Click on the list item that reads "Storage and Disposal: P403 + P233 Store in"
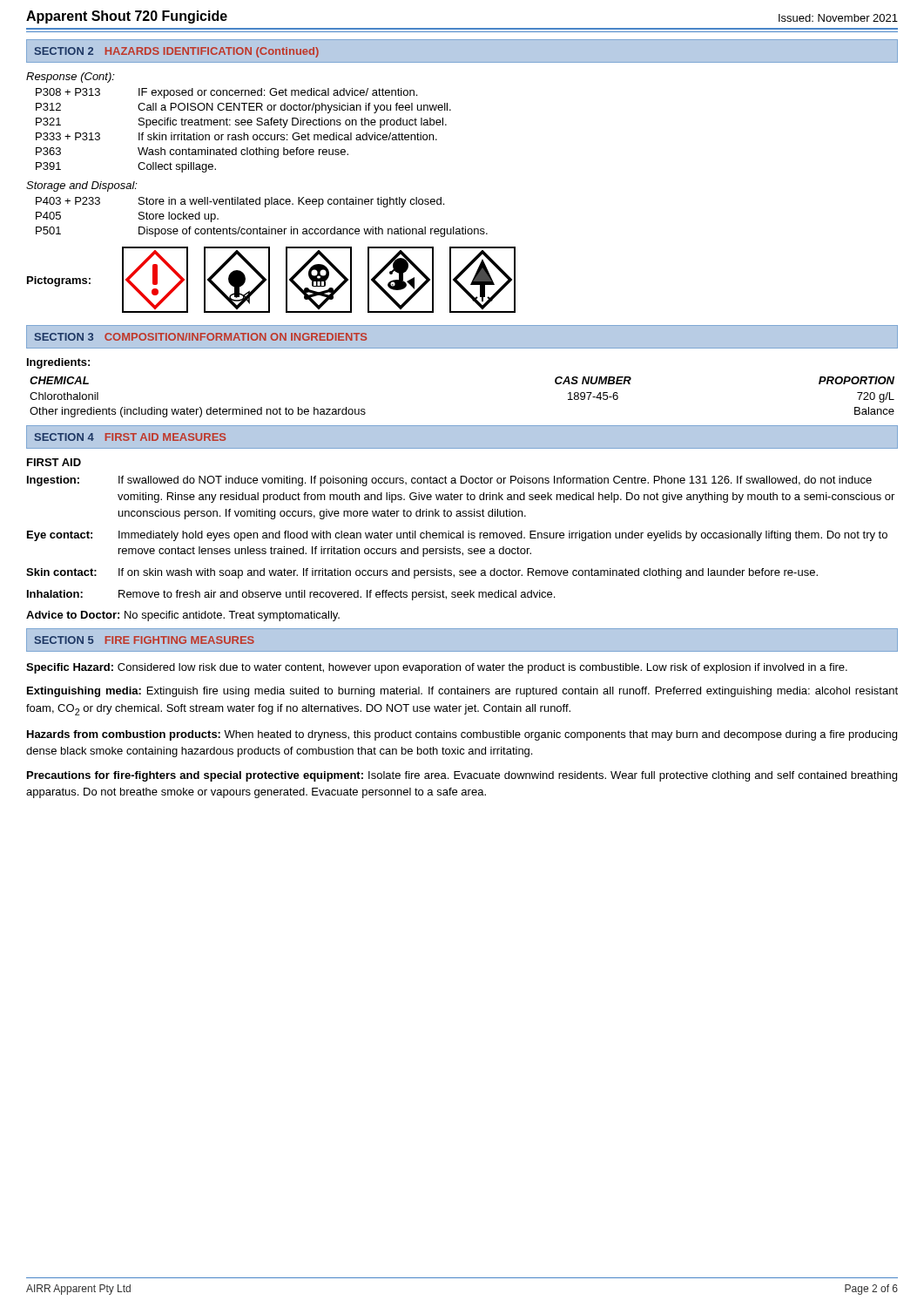 (82, 186)
